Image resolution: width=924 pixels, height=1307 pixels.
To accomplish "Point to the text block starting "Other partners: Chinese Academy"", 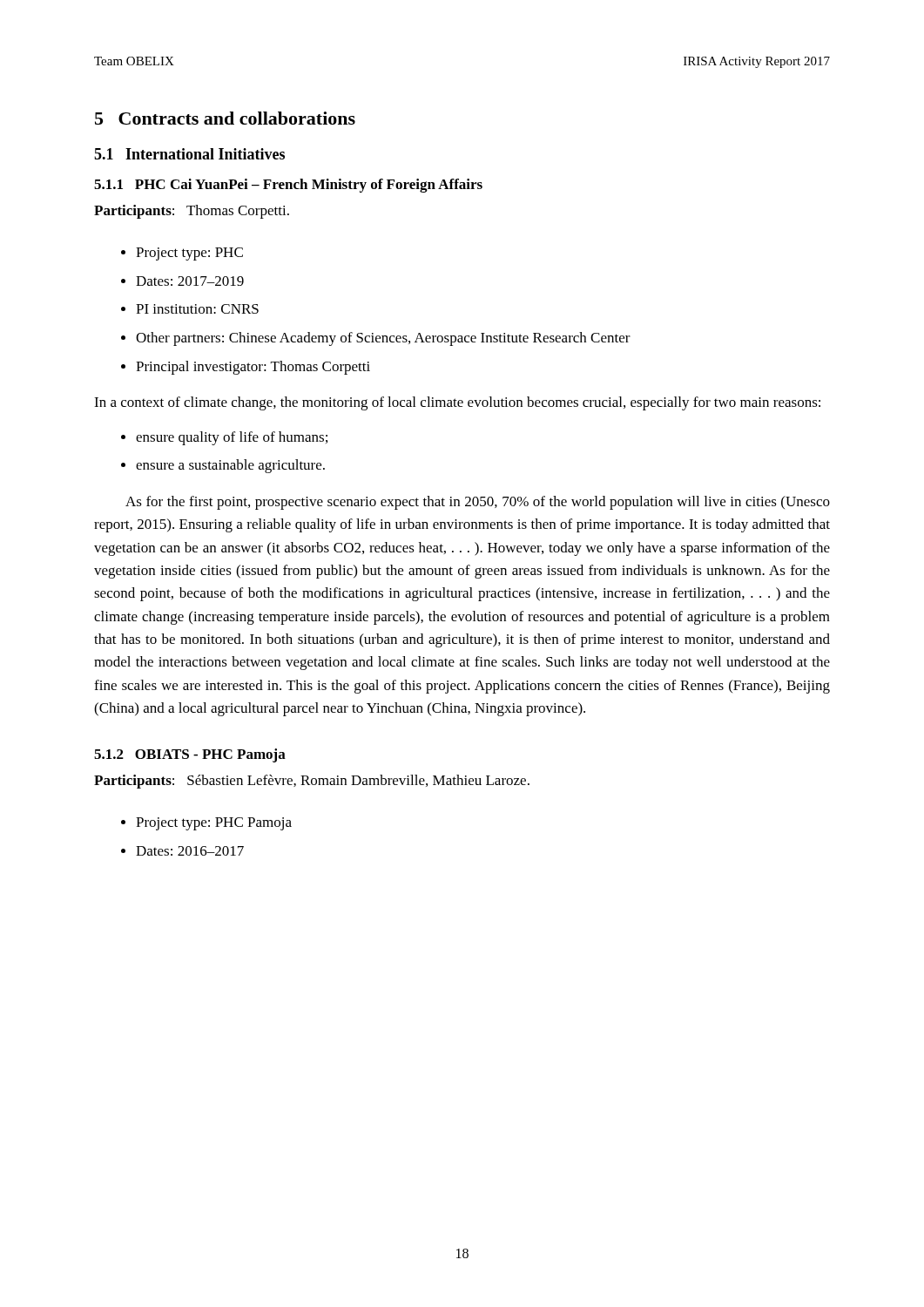I will click(462, 338).
